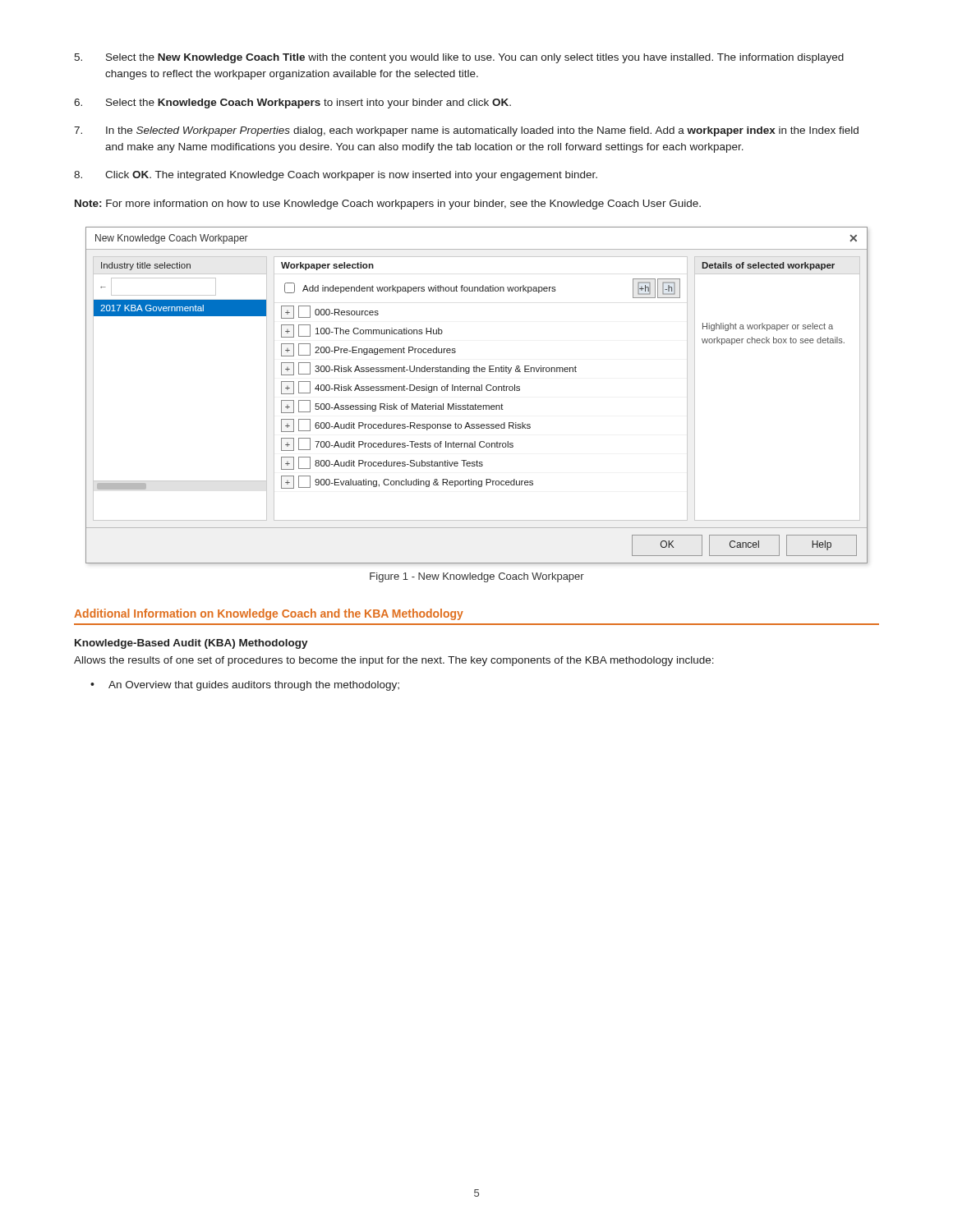This screenshot has width=953, height=1232.
Task: Point to the passage starting "Allows the results"
Action: tap(394, 660)
